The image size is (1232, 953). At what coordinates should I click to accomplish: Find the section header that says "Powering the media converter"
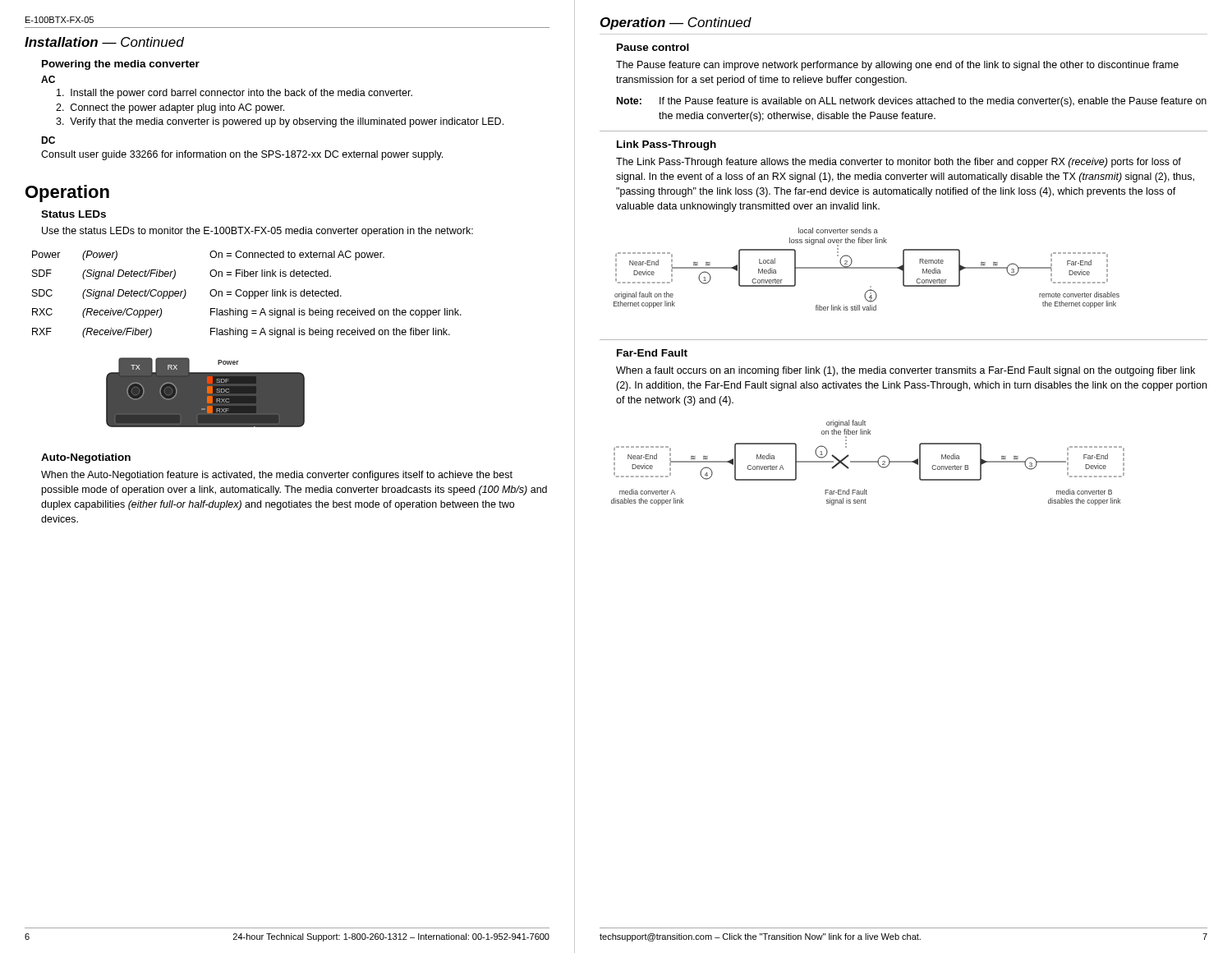click(x=120, y=64)
